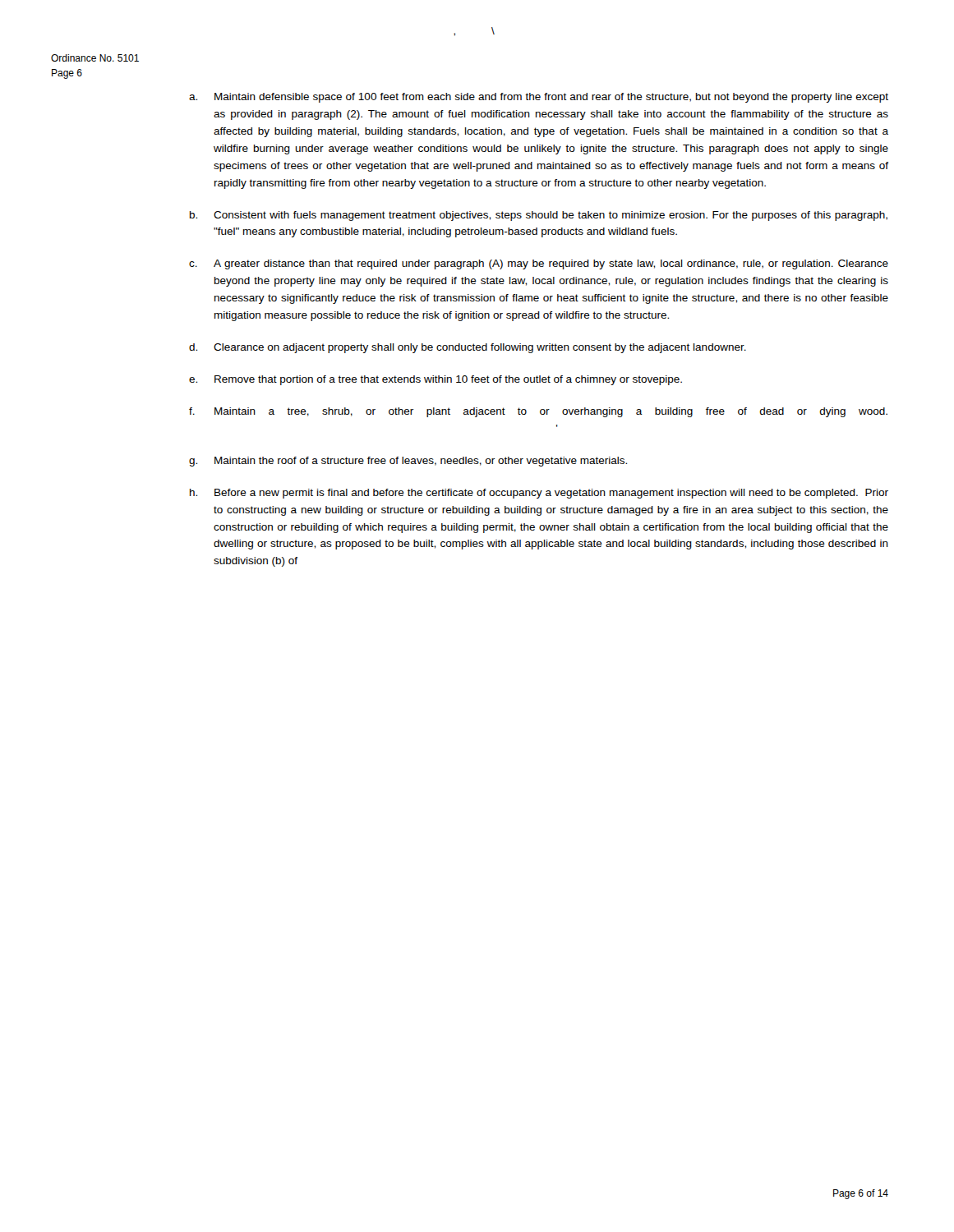Image resolution: width=954 pixels, height=1232 pixels.
Task: Click the passage that begins "a. Maintain defensible space of 100 feet from"
Action: 539,140
